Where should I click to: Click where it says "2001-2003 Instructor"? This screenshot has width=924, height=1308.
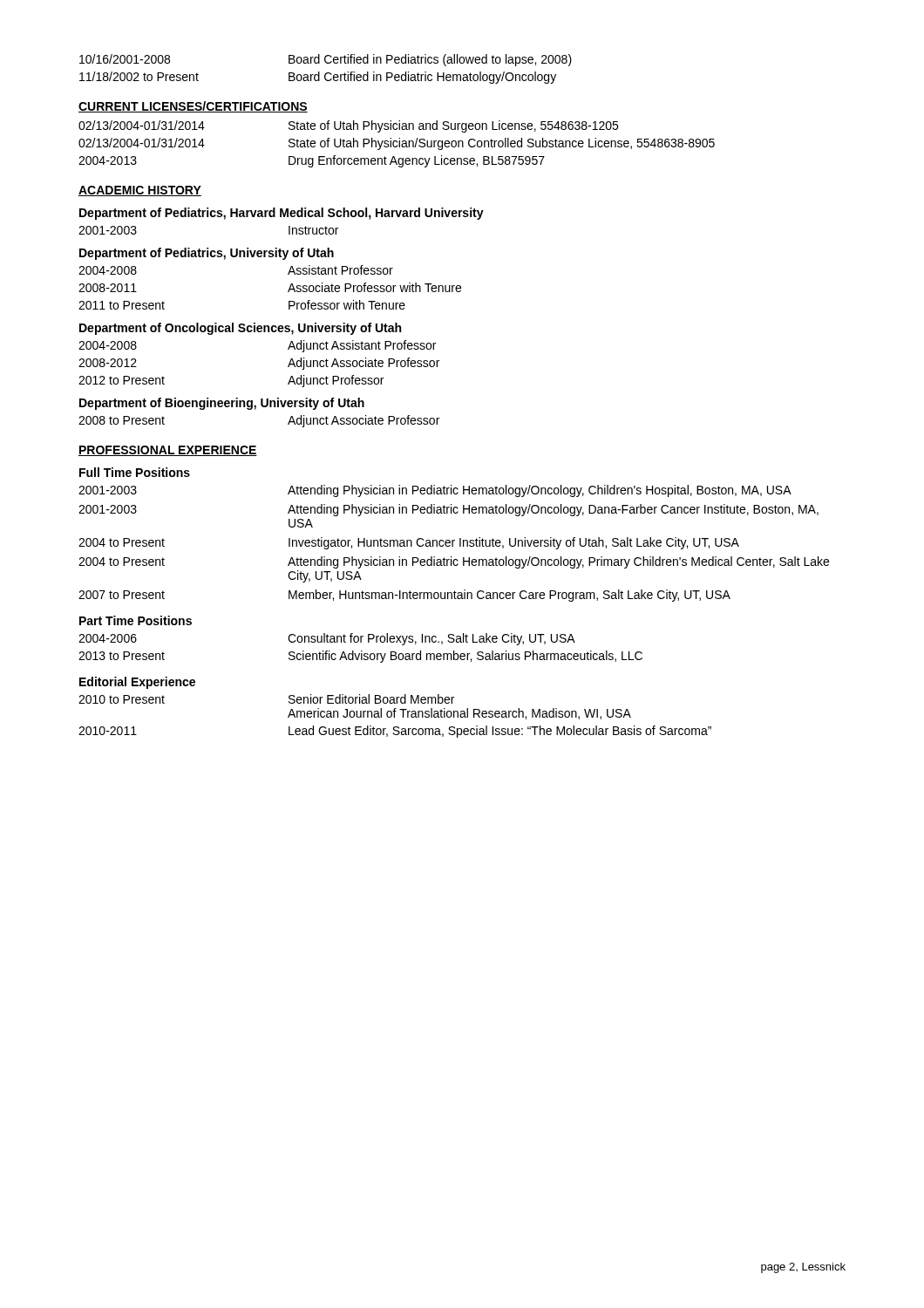pos(112,232)
